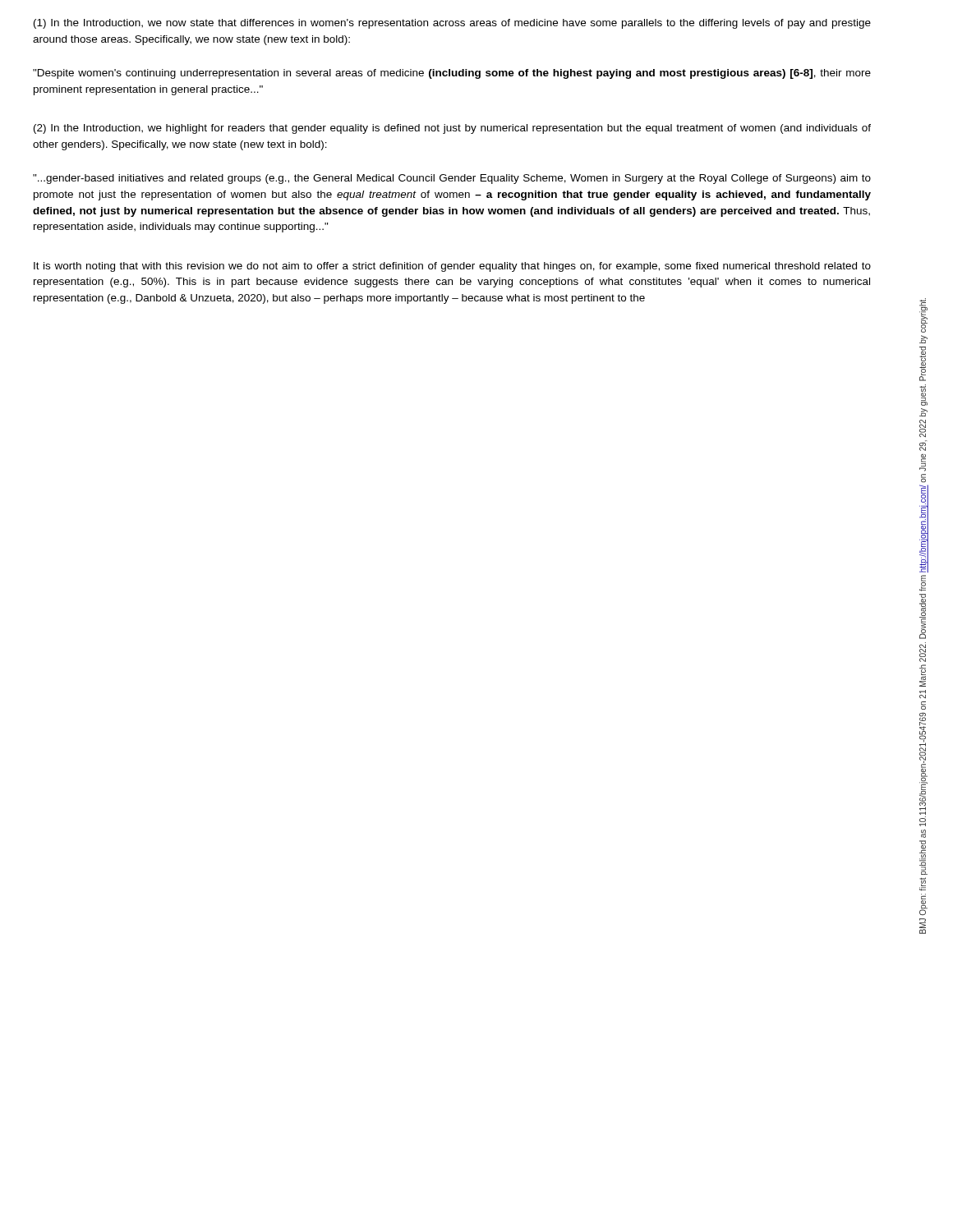Click on the region starting "(1) In the Introduction,"
Viewport: 953px width, 1232px height.
click(452, 31)
